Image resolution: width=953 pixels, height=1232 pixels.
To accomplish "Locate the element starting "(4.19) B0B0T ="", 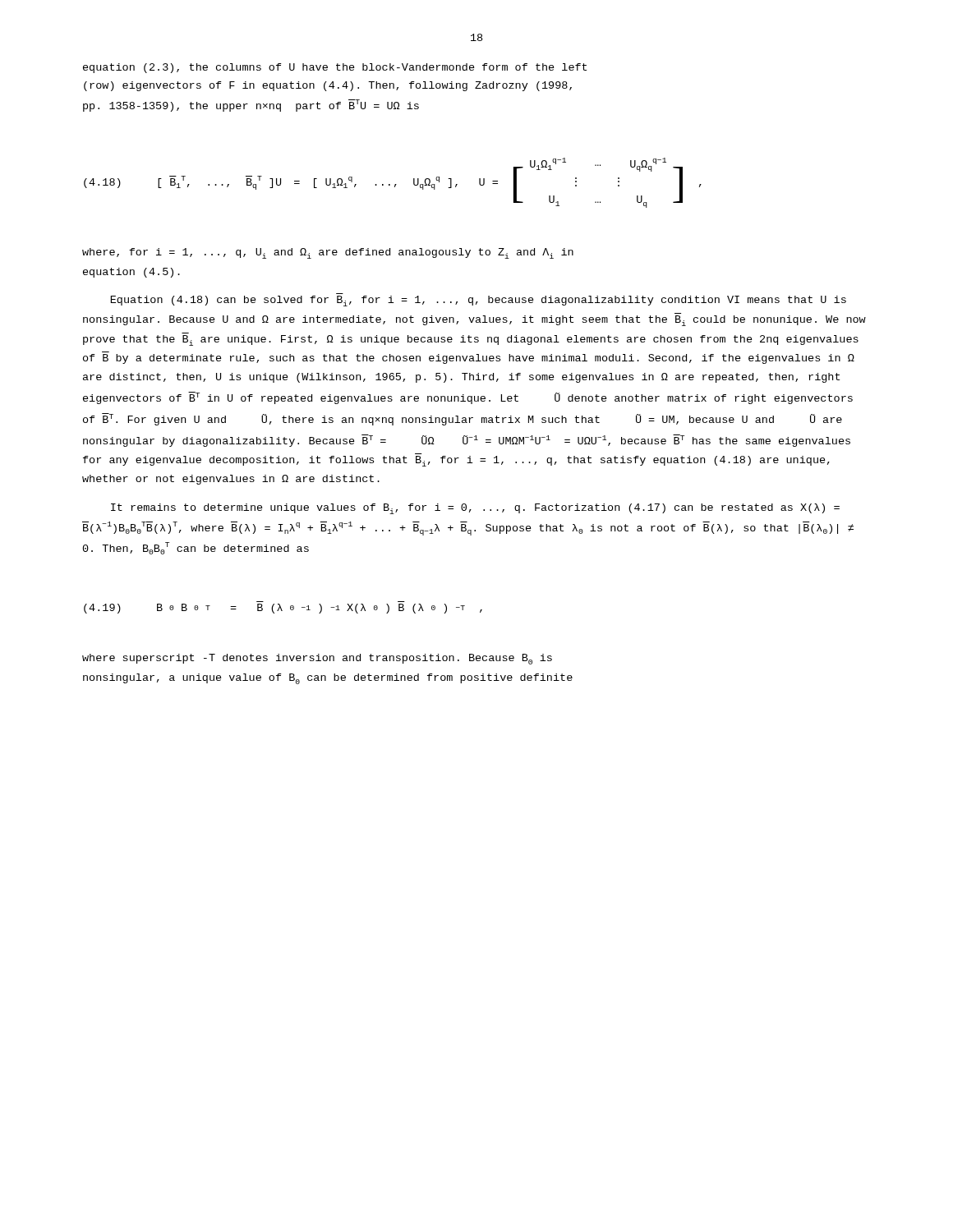I will (x=476, y=608).
